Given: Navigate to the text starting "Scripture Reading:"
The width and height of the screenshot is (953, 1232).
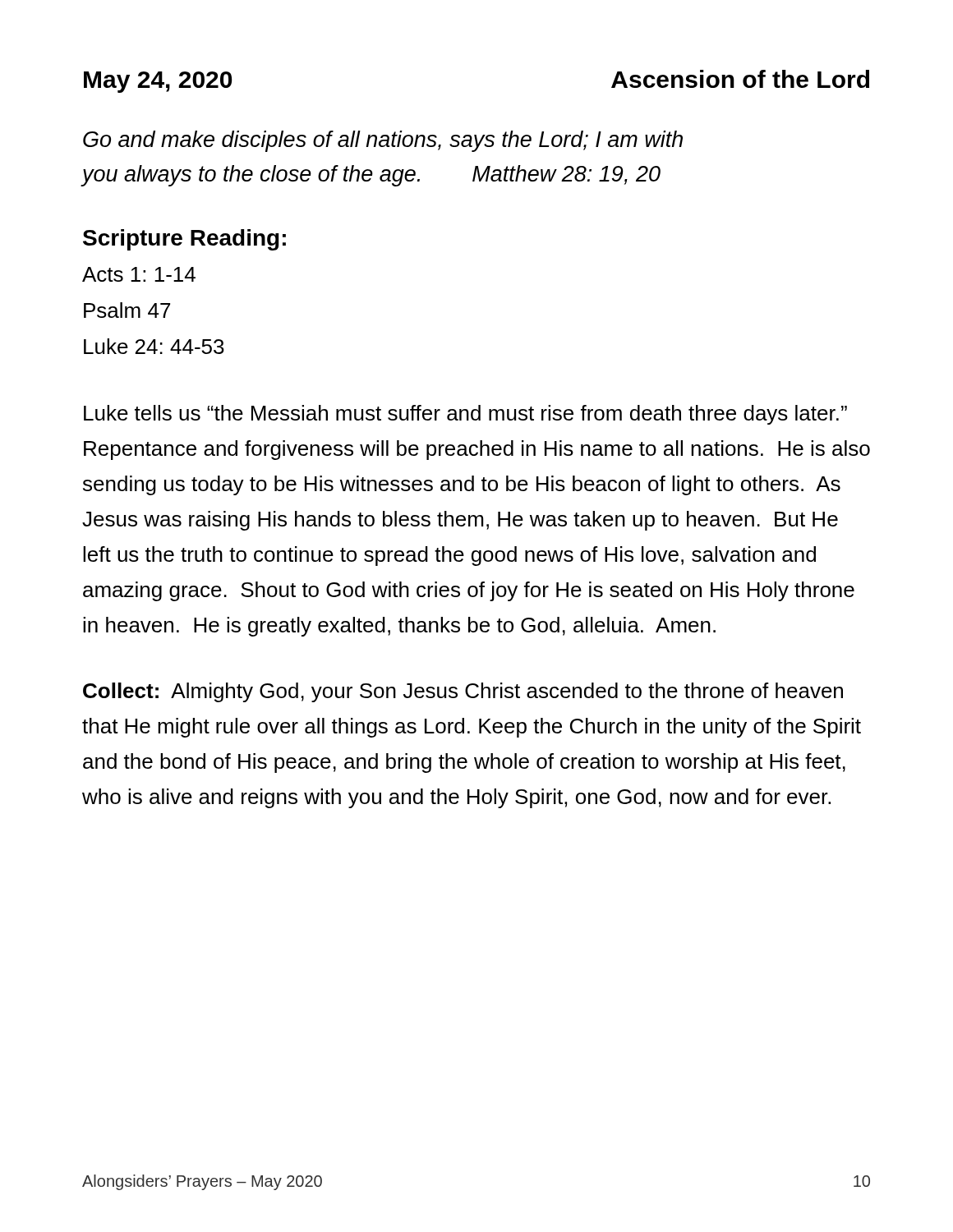Looking at the screenshot, I should (x=185, y=238).
